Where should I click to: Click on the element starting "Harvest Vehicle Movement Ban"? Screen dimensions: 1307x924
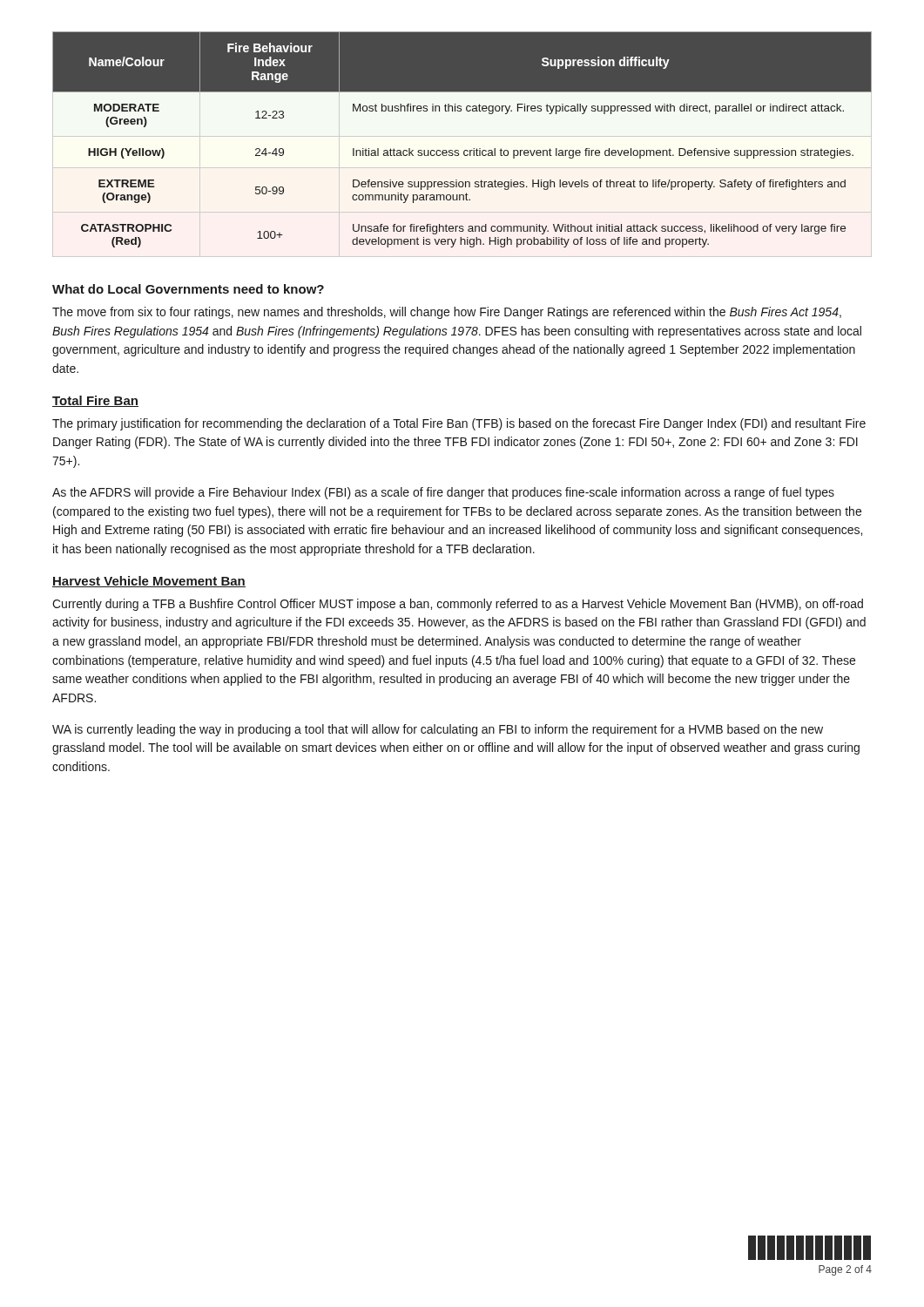tap(149, 580)
